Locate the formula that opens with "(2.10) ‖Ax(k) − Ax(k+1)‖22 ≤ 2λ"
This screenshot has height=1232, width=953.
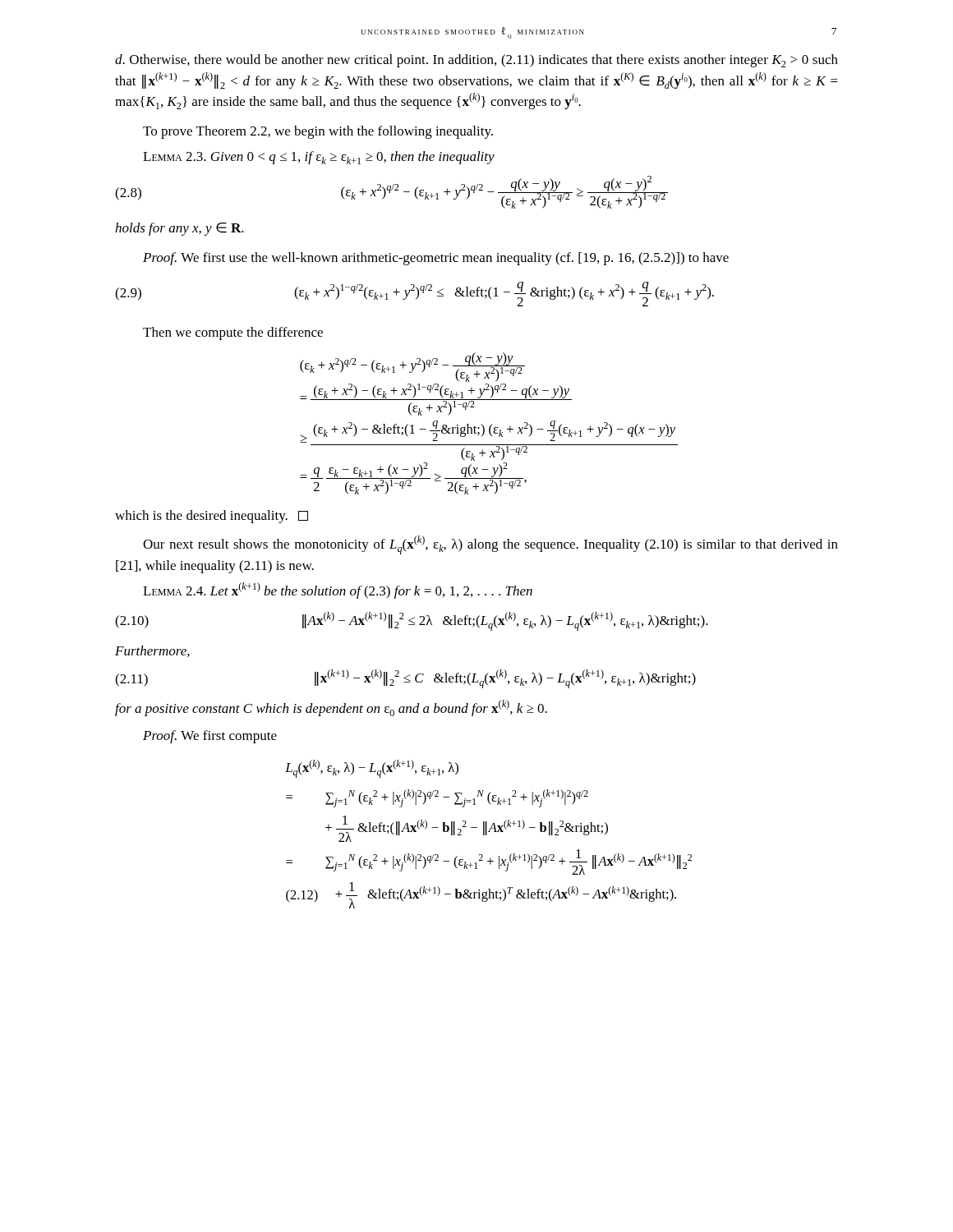click(x=476, y=621)
